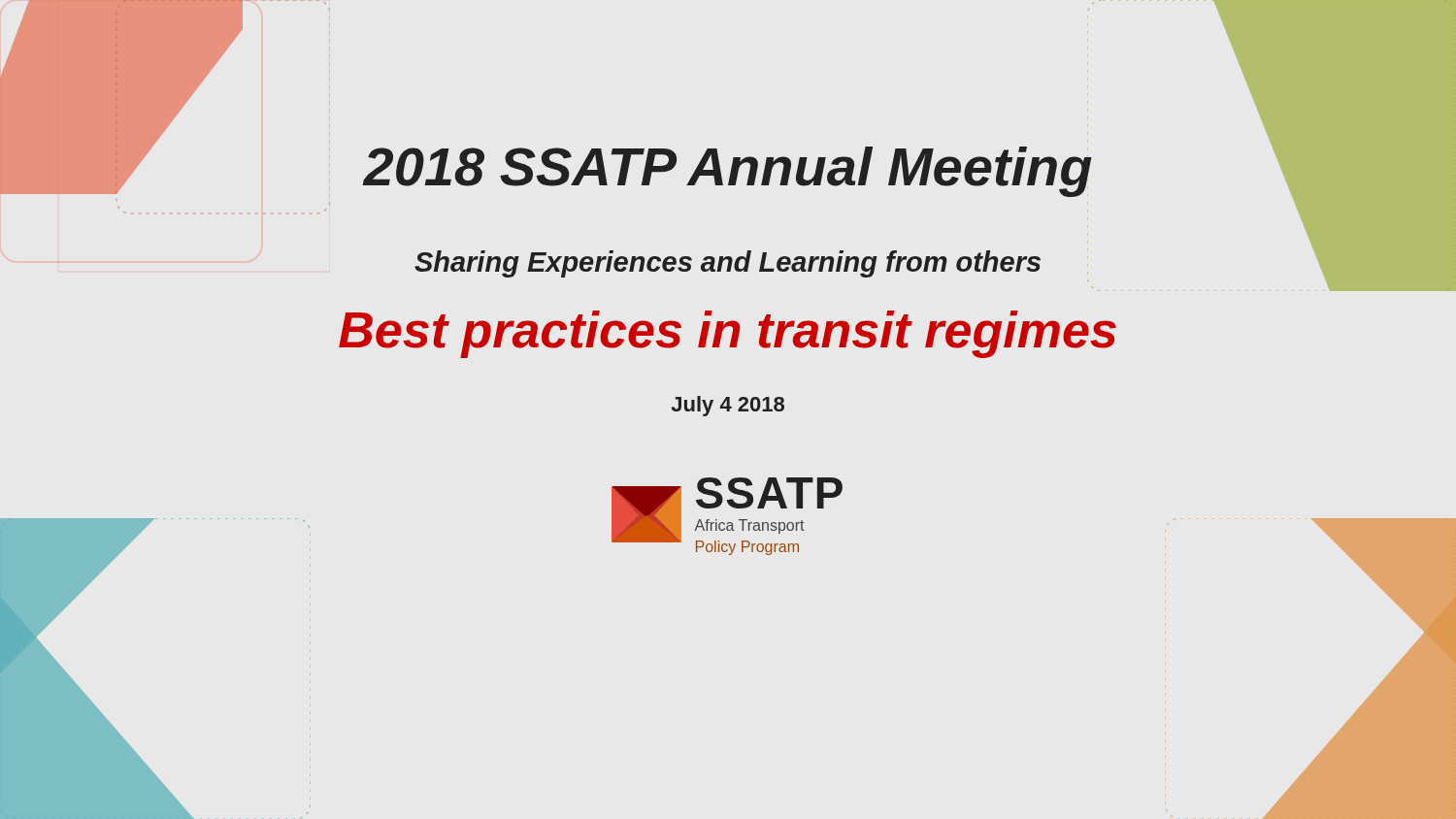Find the logo
The width and height of the screenshot is (1456, 819).
click(x=728, y=514)
